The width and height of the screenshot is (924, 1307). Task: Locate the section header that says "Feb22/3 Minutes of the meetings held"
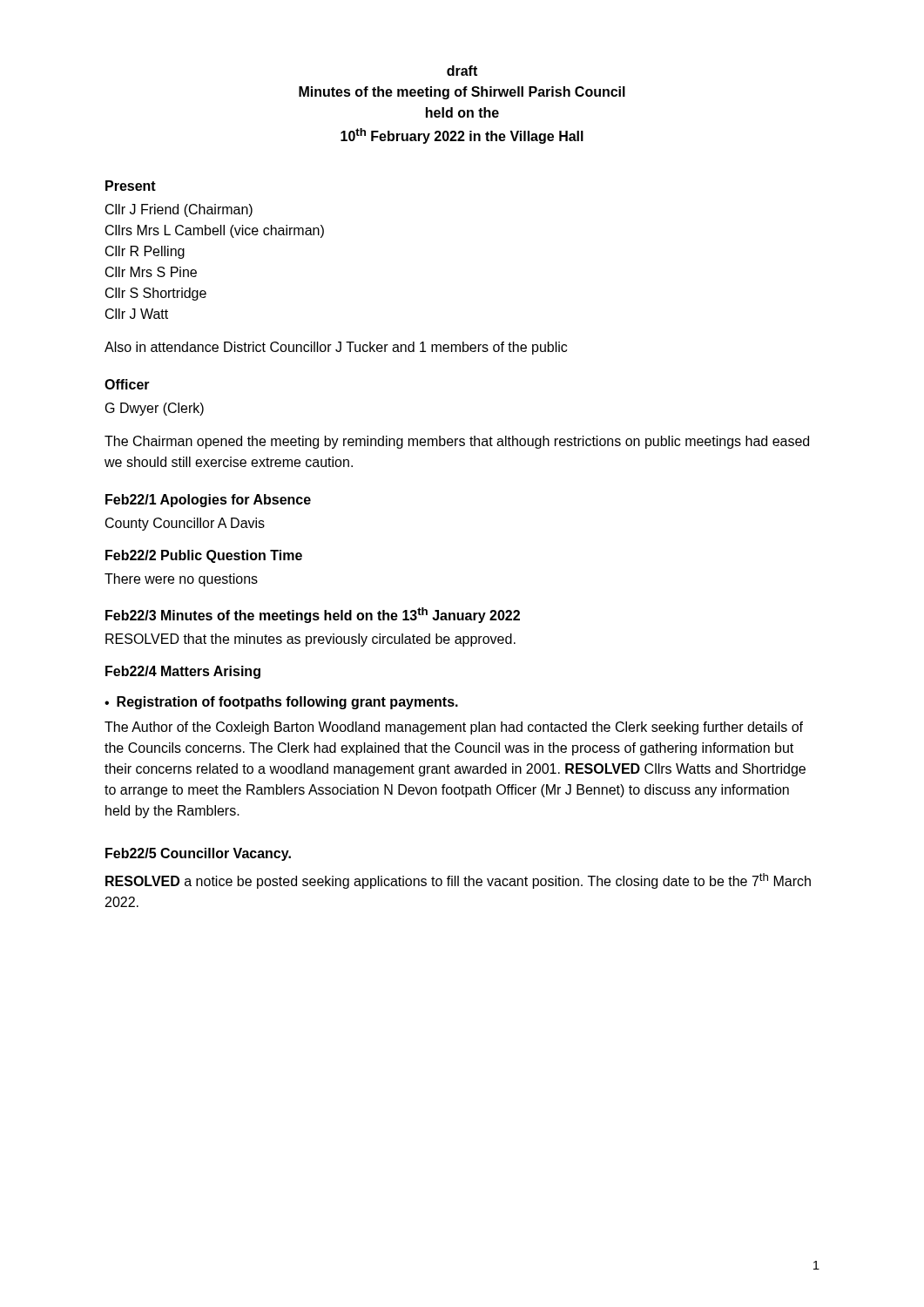pos(312,613)
